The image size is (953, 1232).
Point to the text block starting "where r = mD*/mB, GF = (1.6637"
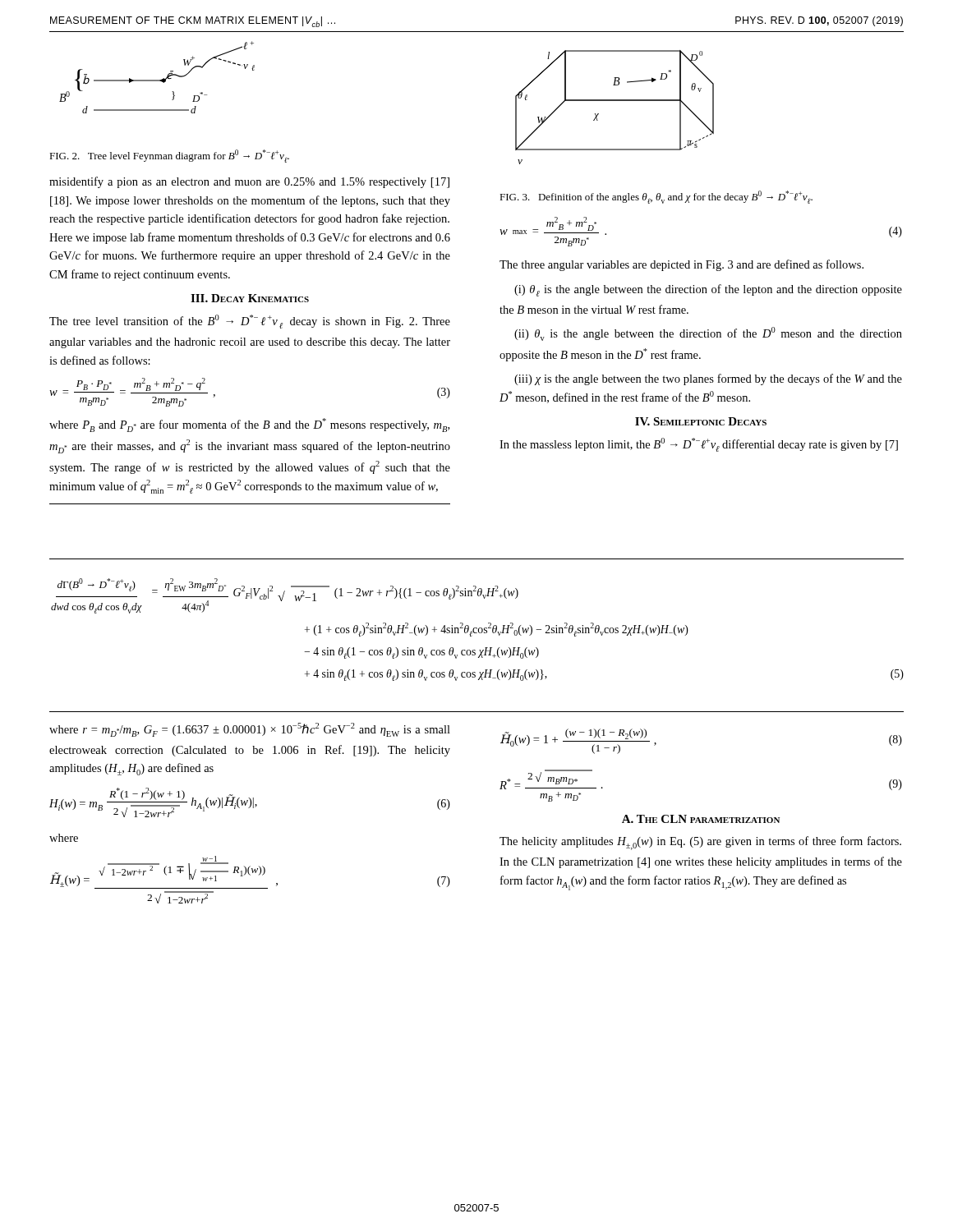[250, 749]
